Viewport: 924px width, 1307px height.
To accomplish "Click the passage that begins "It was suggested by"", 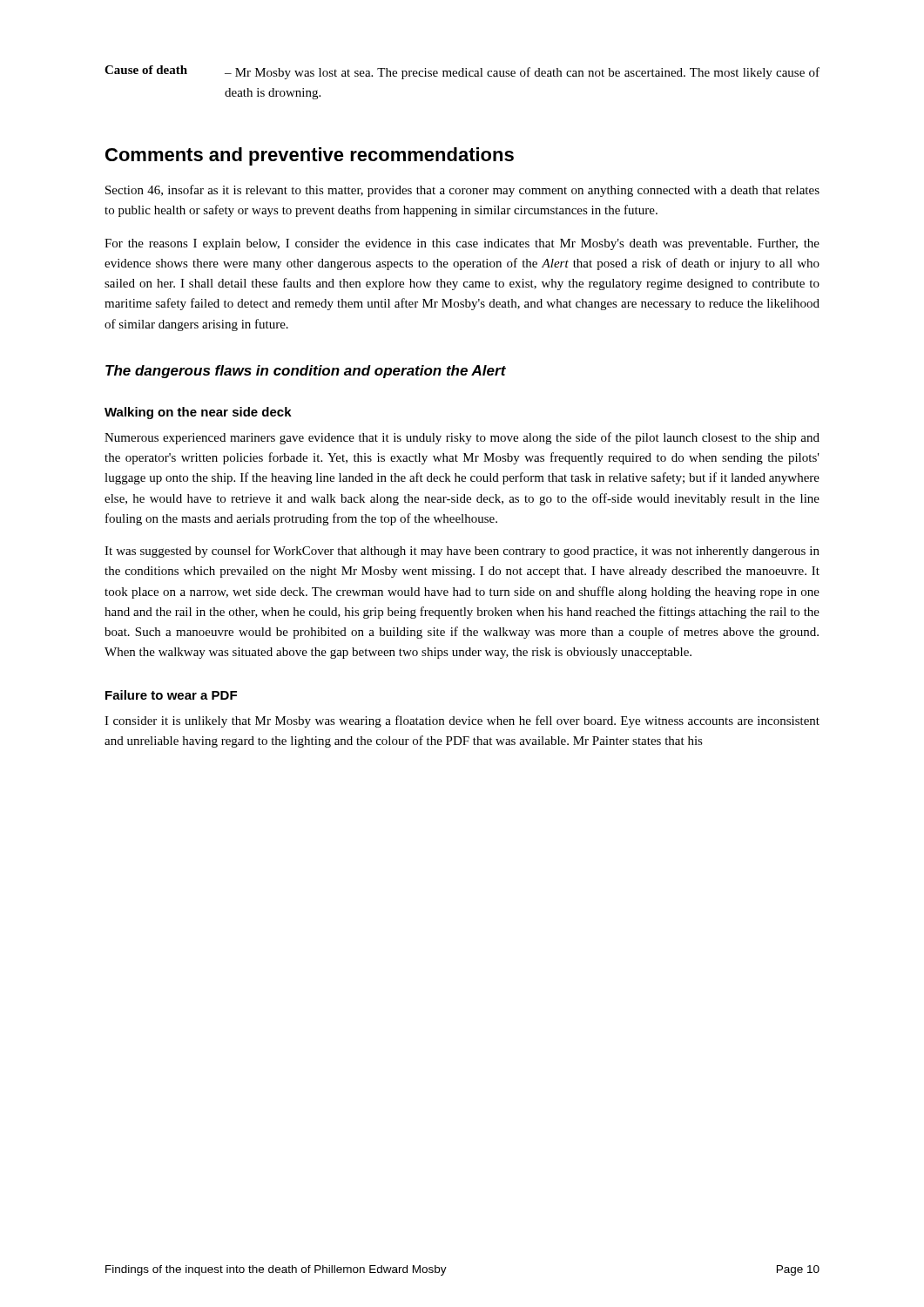I will tap(462, 601).
